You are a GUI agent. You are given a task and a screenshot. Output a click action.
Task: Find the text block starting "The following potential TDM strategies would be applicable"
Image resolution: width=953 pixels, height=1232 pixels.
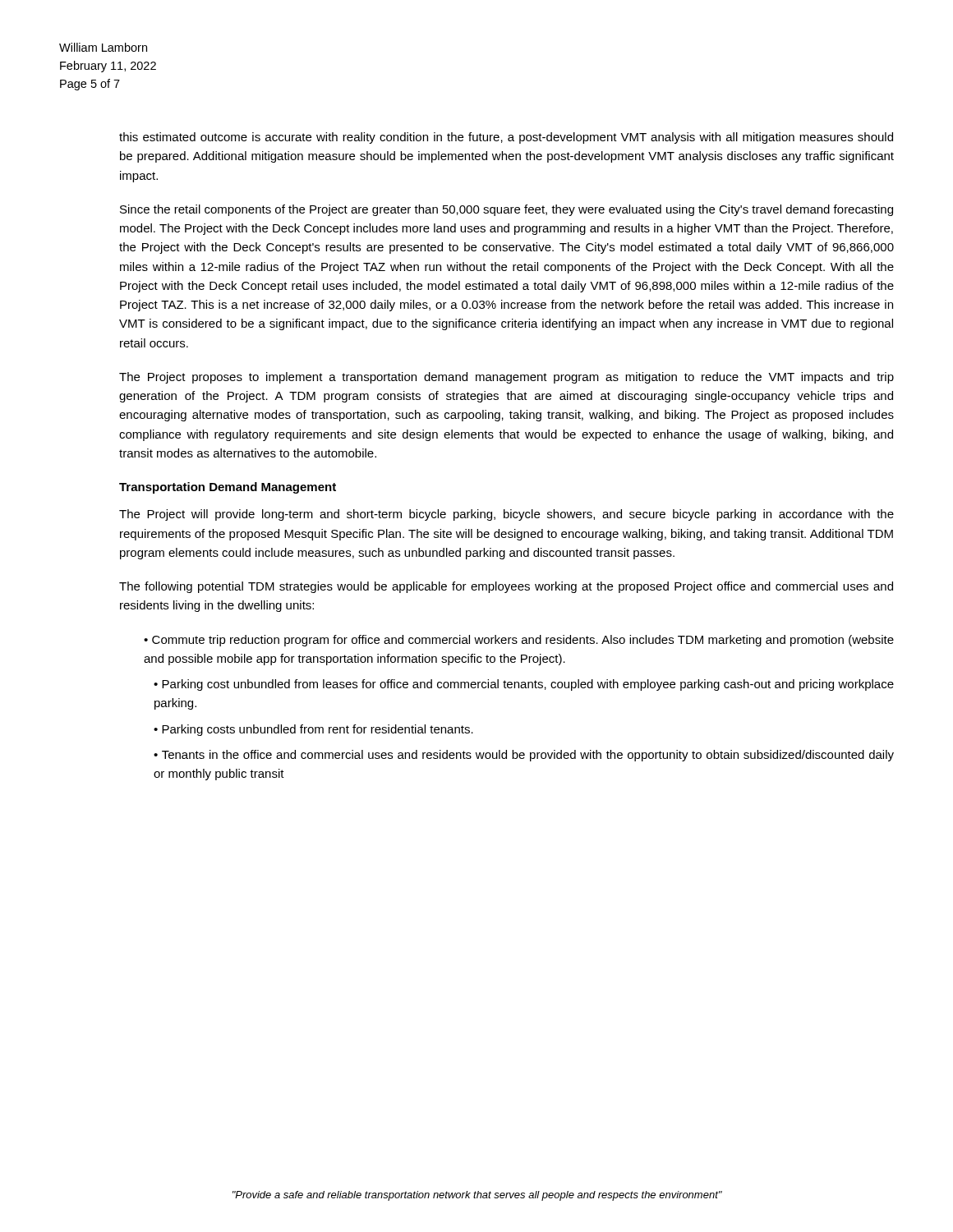[506, 596]
